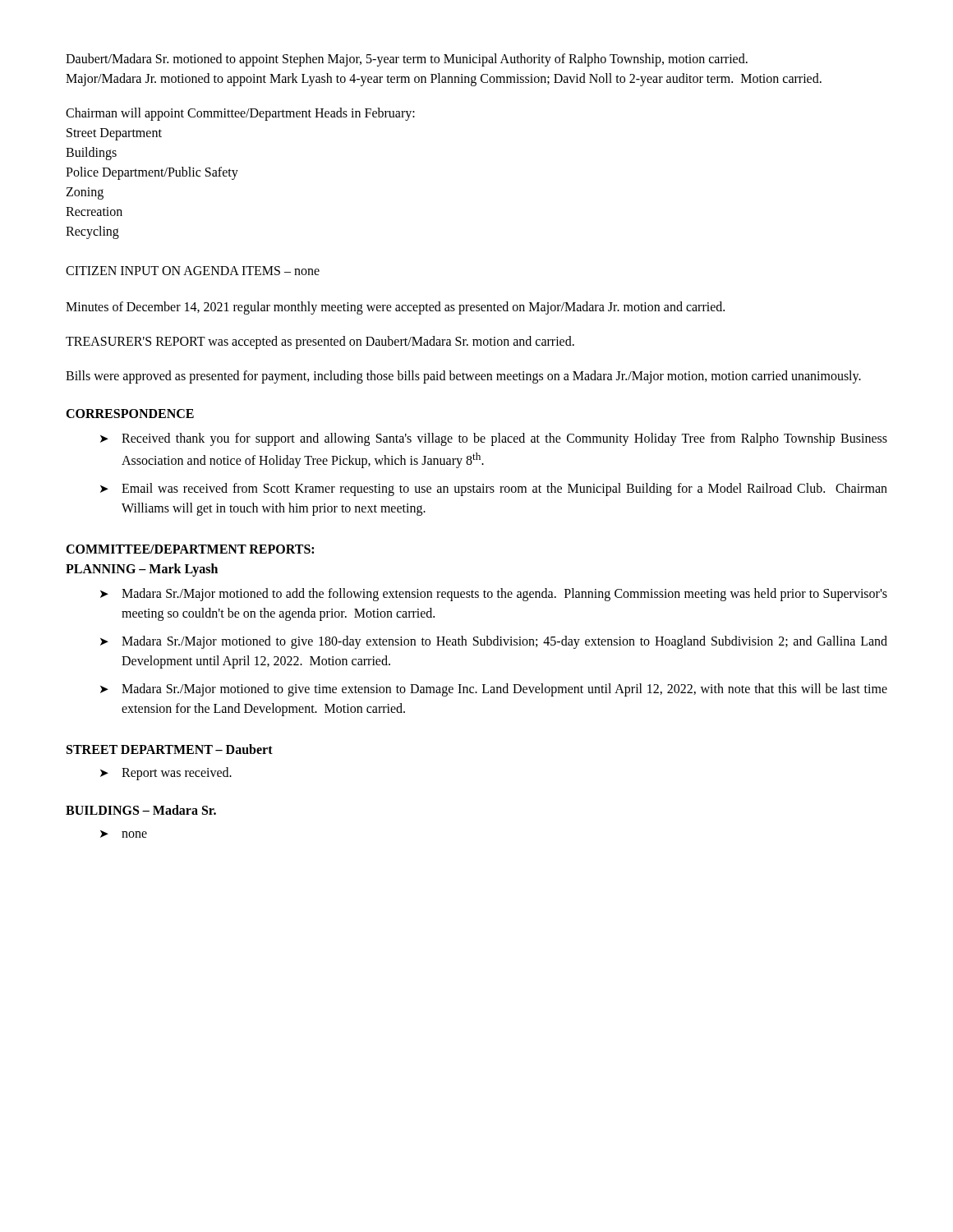The image size is (953, 1232).
Task: Select the passage starting "➤ Report was received."
Action: click(166, 774)
